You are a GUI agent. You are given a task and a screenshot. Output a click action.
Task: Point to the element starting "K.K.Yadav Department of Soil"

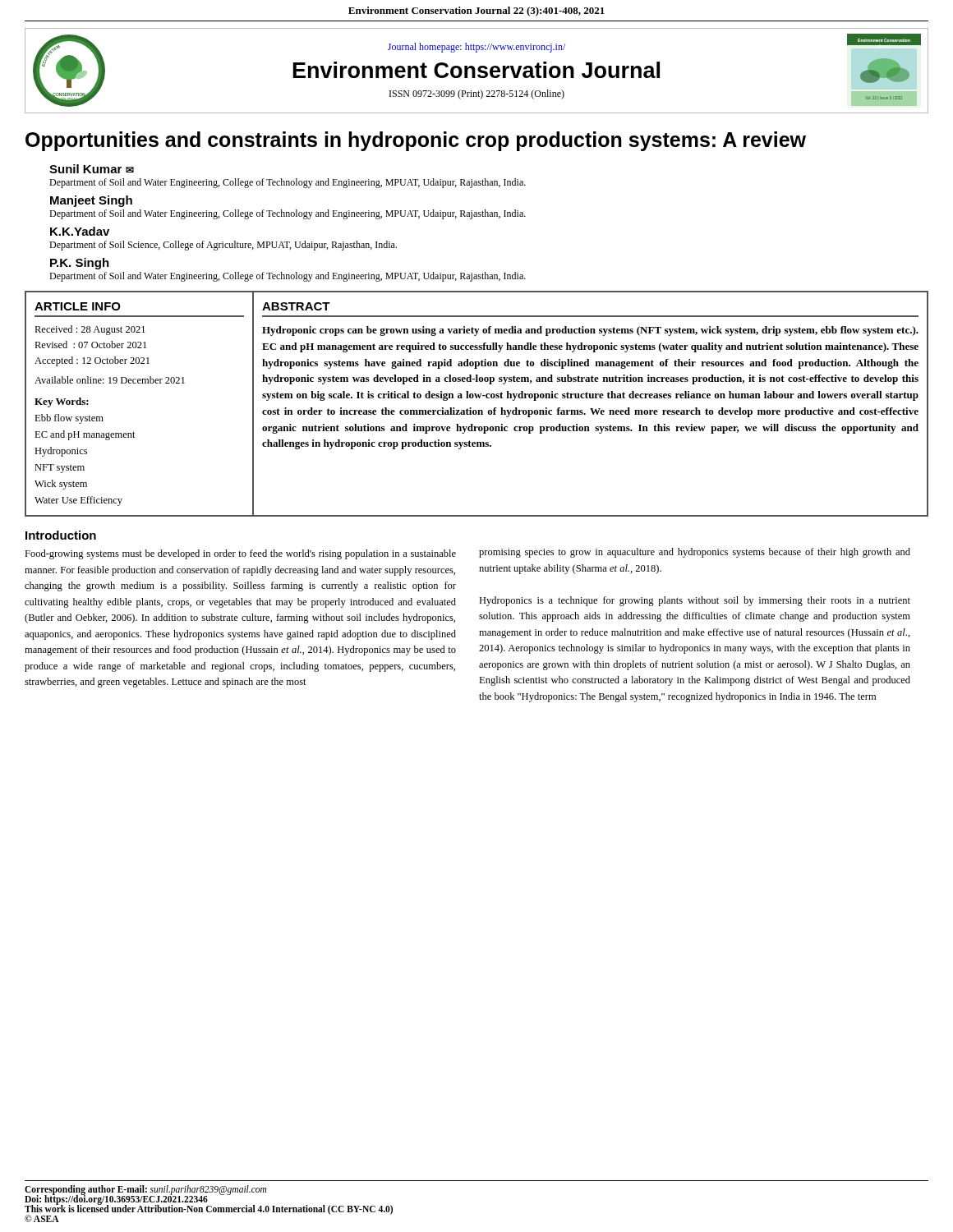[x=80, y=231]
